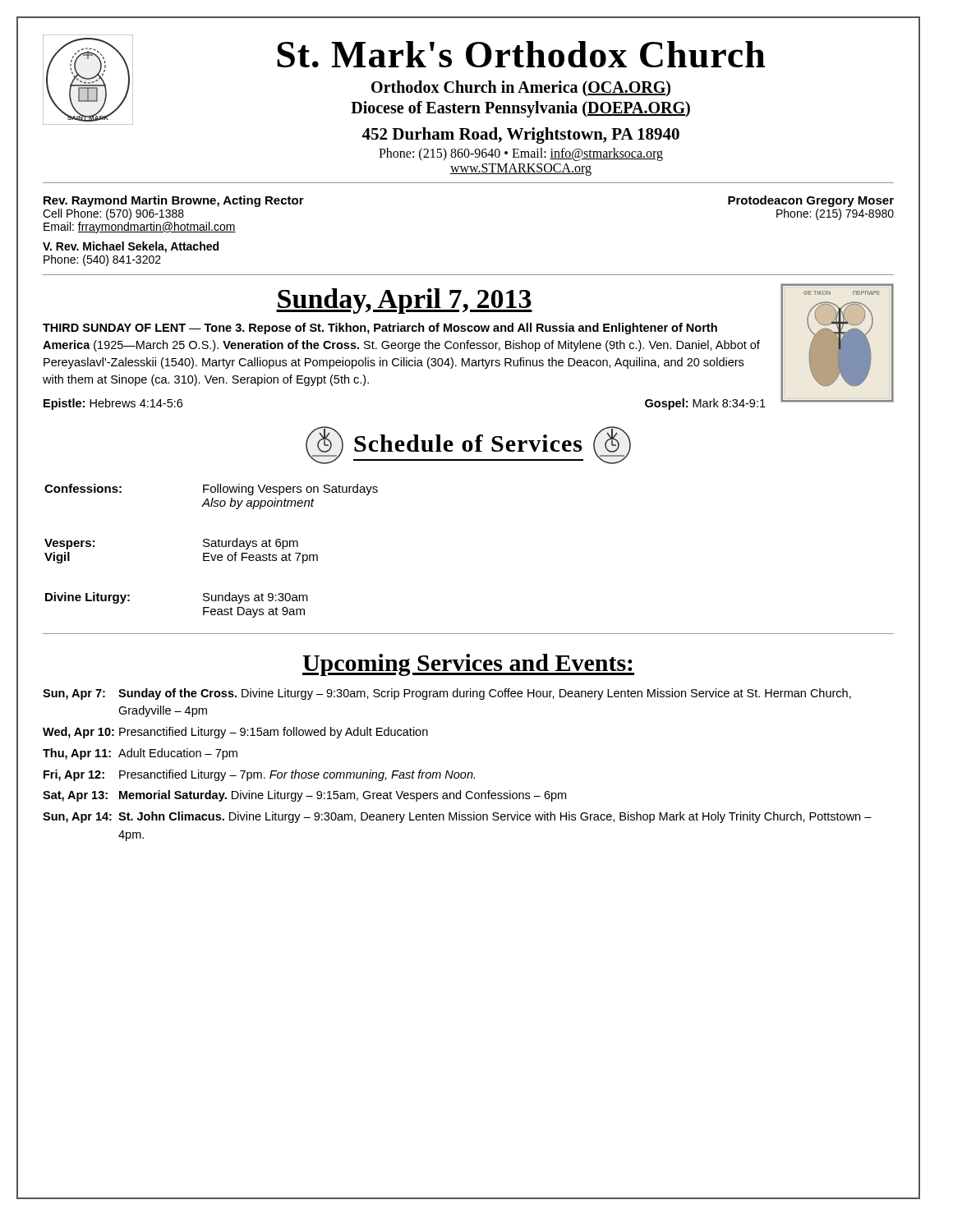Point to "Gospel: Mark 8:34-9:1"
This screenshot has width=953, height=1232.
705,403
